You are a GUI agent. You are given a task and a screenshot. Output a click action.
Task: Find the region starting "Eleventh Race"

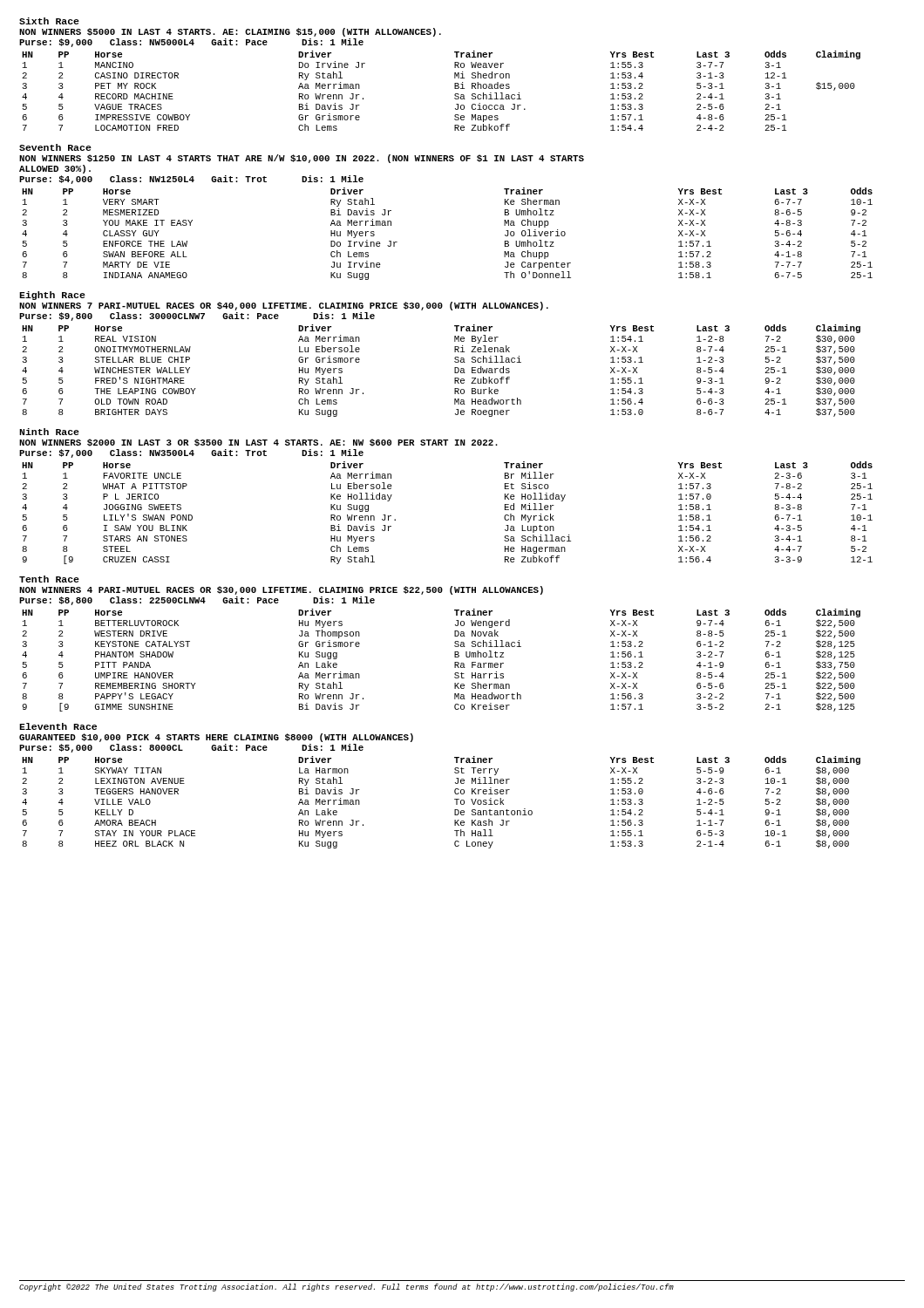coord(58,727)
